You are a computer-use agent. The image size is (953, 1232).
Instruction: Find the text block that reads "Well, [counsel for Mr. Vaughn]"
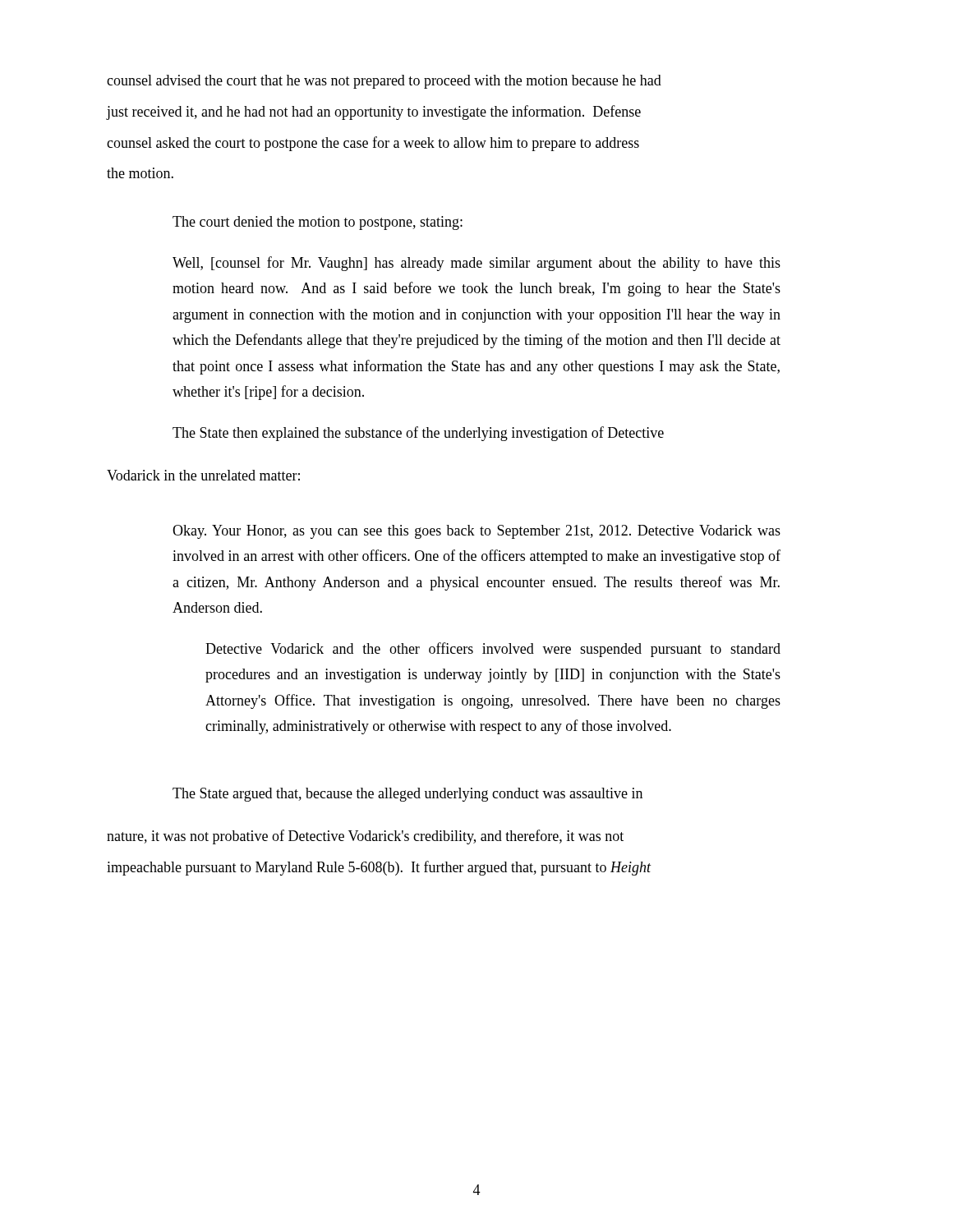[x=476, y=327]
